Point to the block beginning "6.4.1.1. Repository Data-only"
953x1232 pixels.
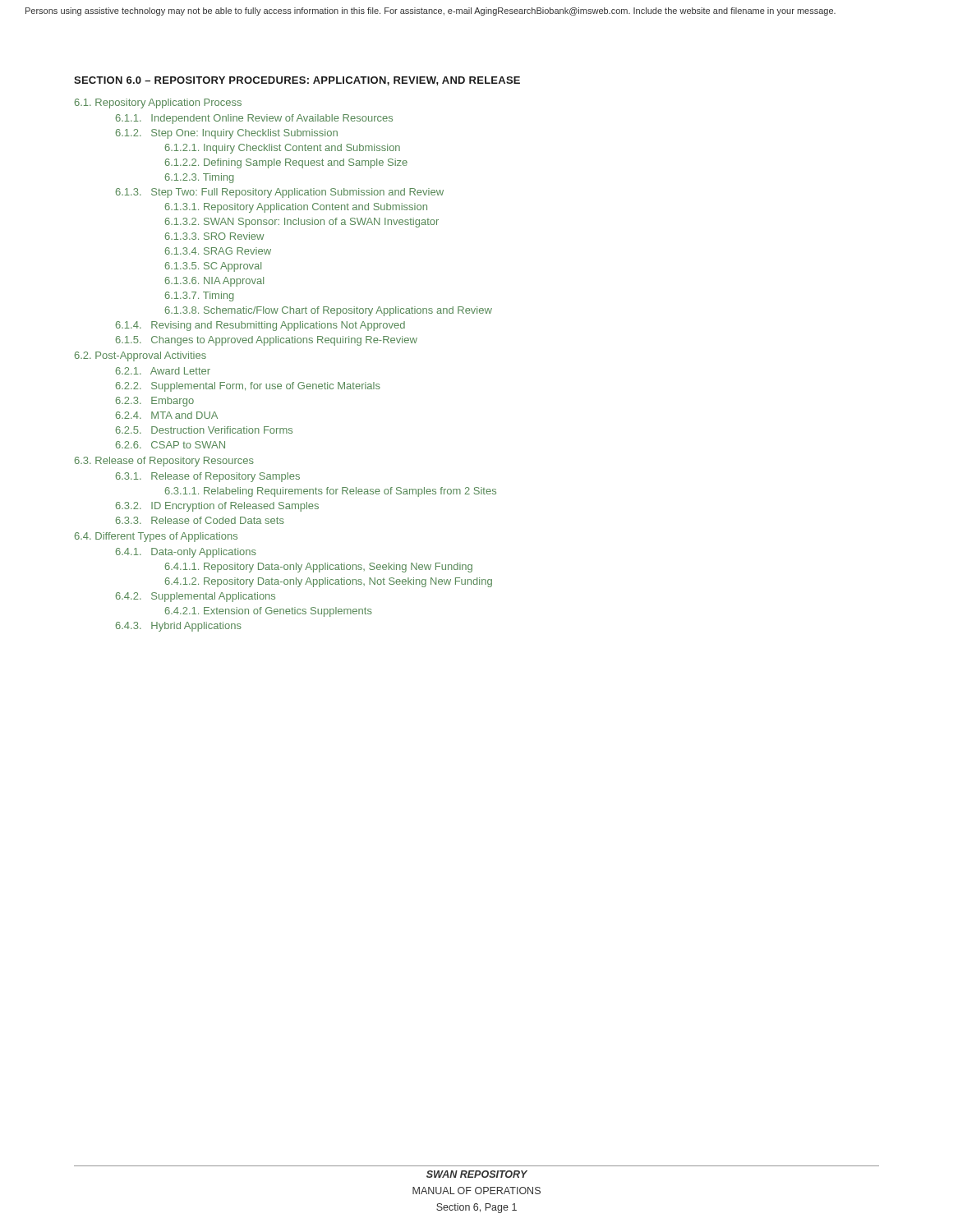pos(319,566)
